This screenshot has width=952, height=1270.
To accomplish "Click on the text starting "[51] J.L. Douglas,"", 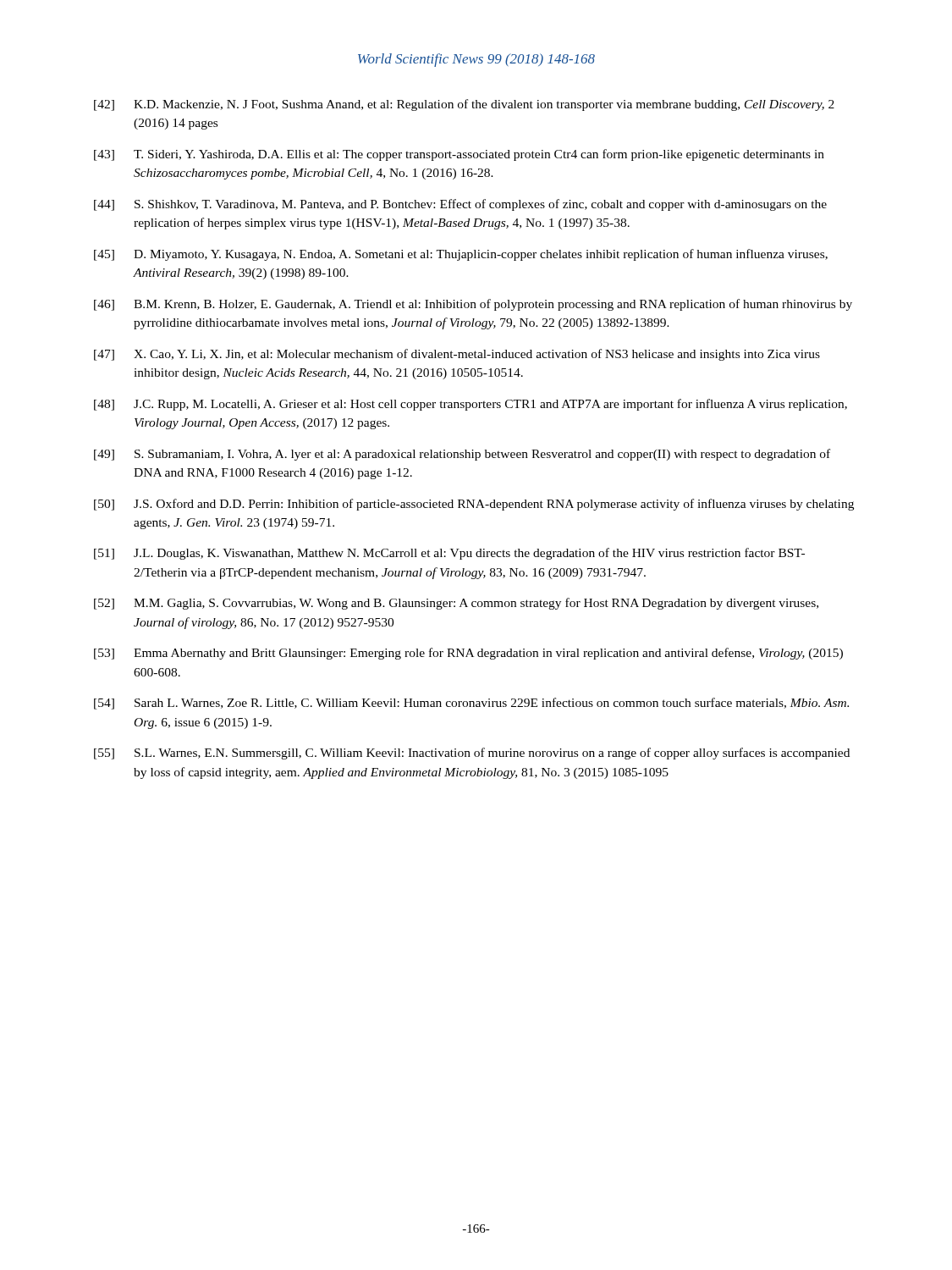I will pos(476,563).
